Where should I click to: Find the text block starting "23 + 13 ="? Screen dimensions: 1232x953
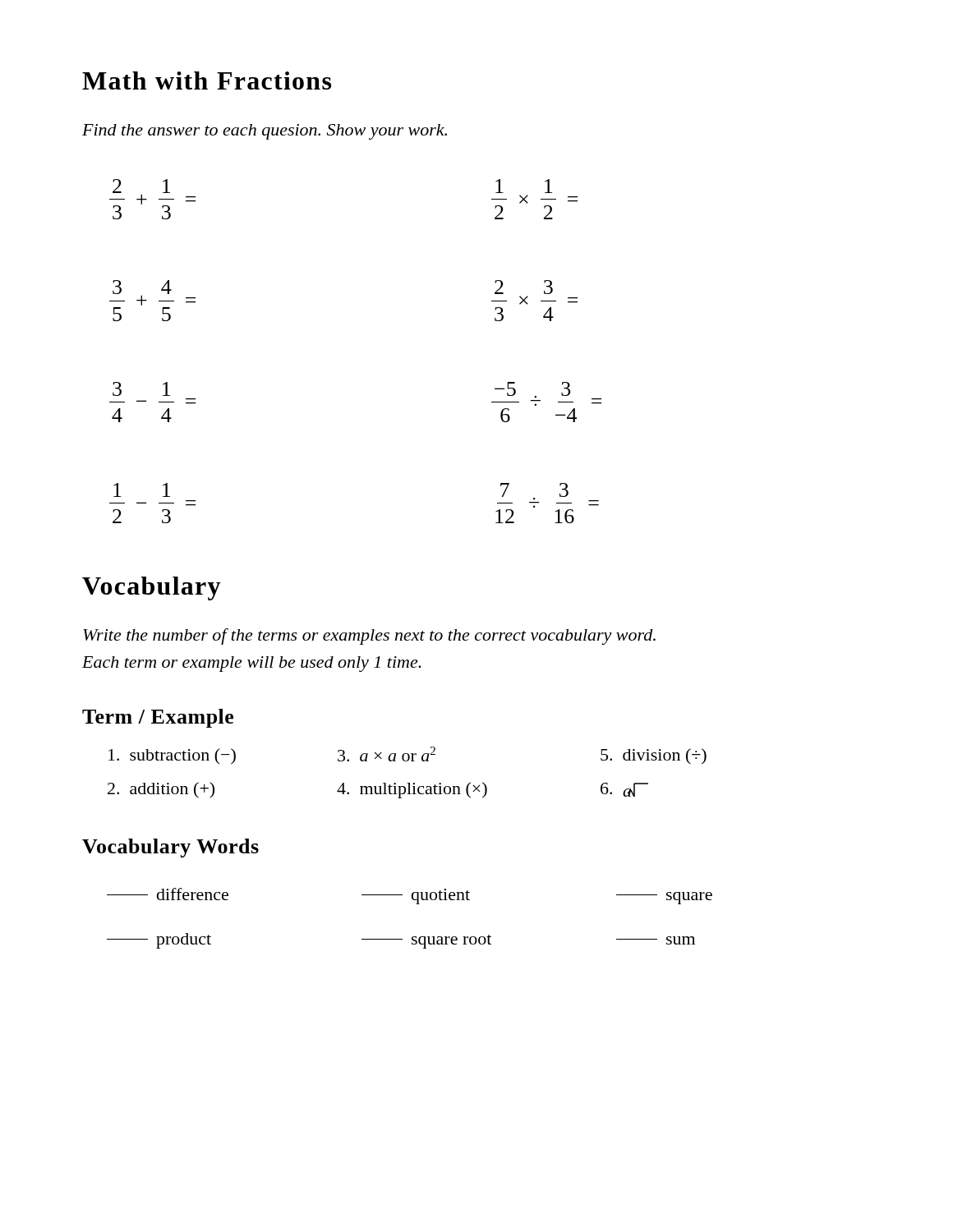tap(153, 199)
